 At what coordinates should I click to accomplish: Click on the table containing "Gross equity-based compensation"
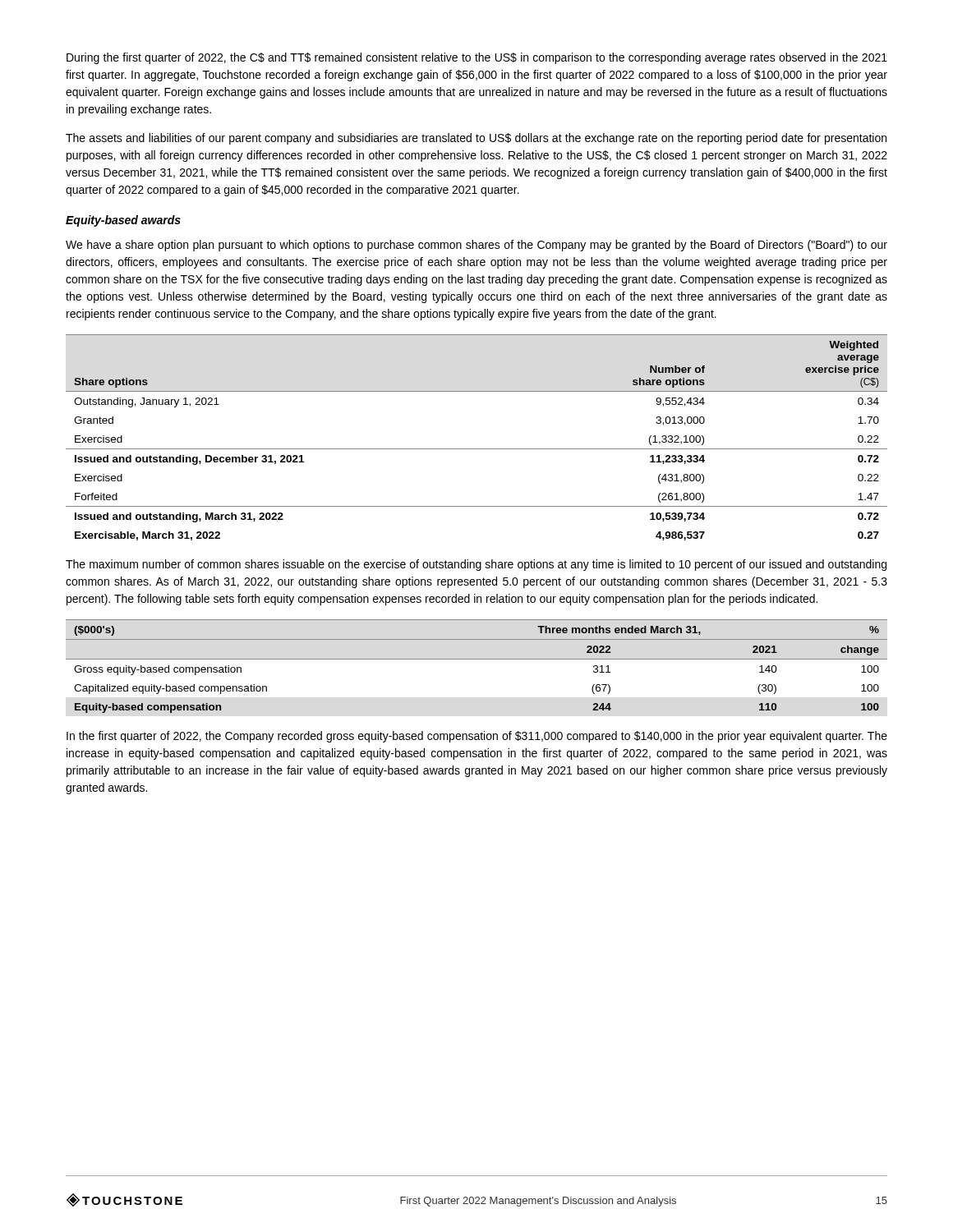pyautogui.click(x=476, y=668)
